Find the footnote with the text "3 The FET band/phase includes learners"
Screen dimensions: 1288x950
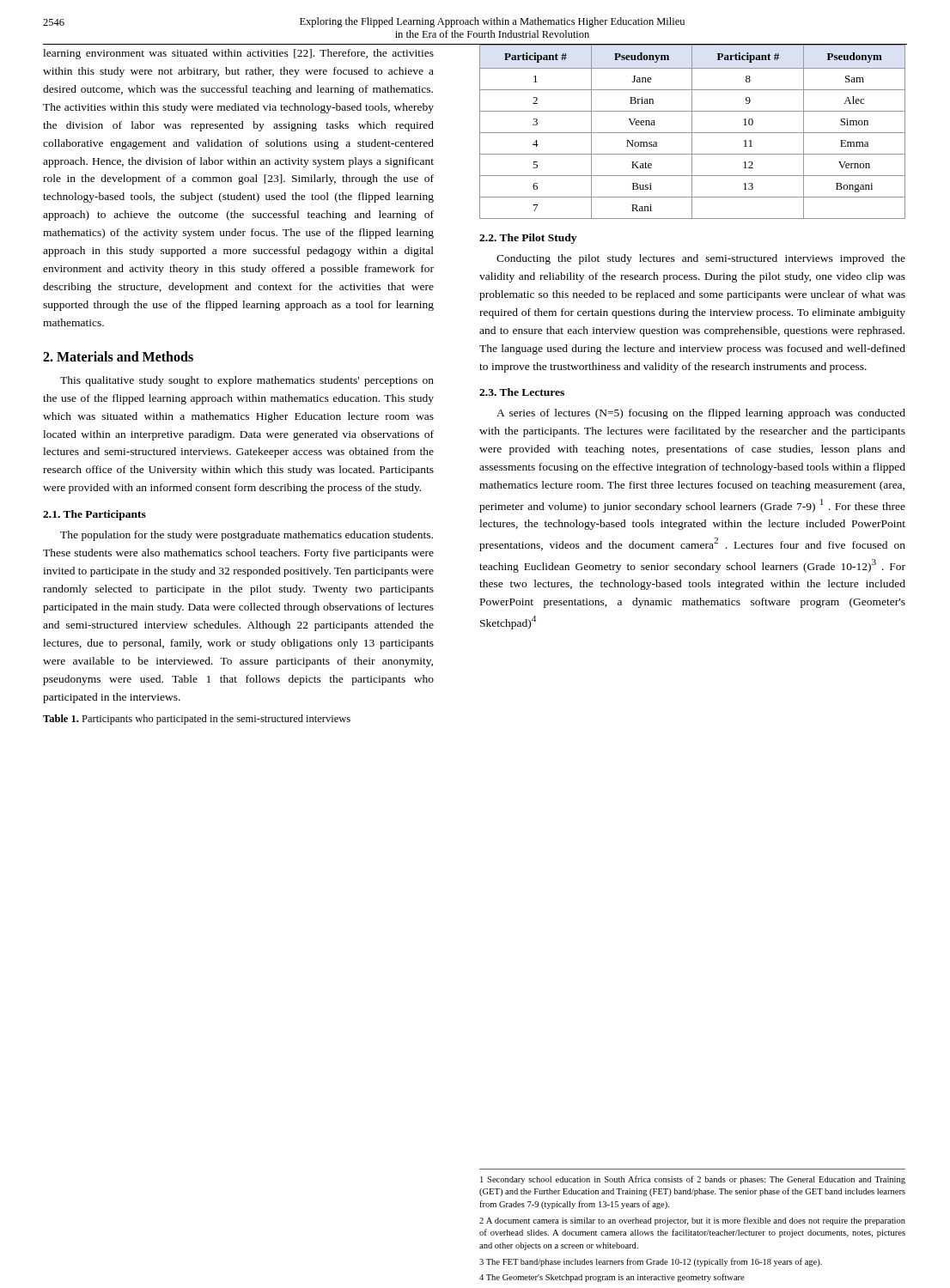point(651,1262)
